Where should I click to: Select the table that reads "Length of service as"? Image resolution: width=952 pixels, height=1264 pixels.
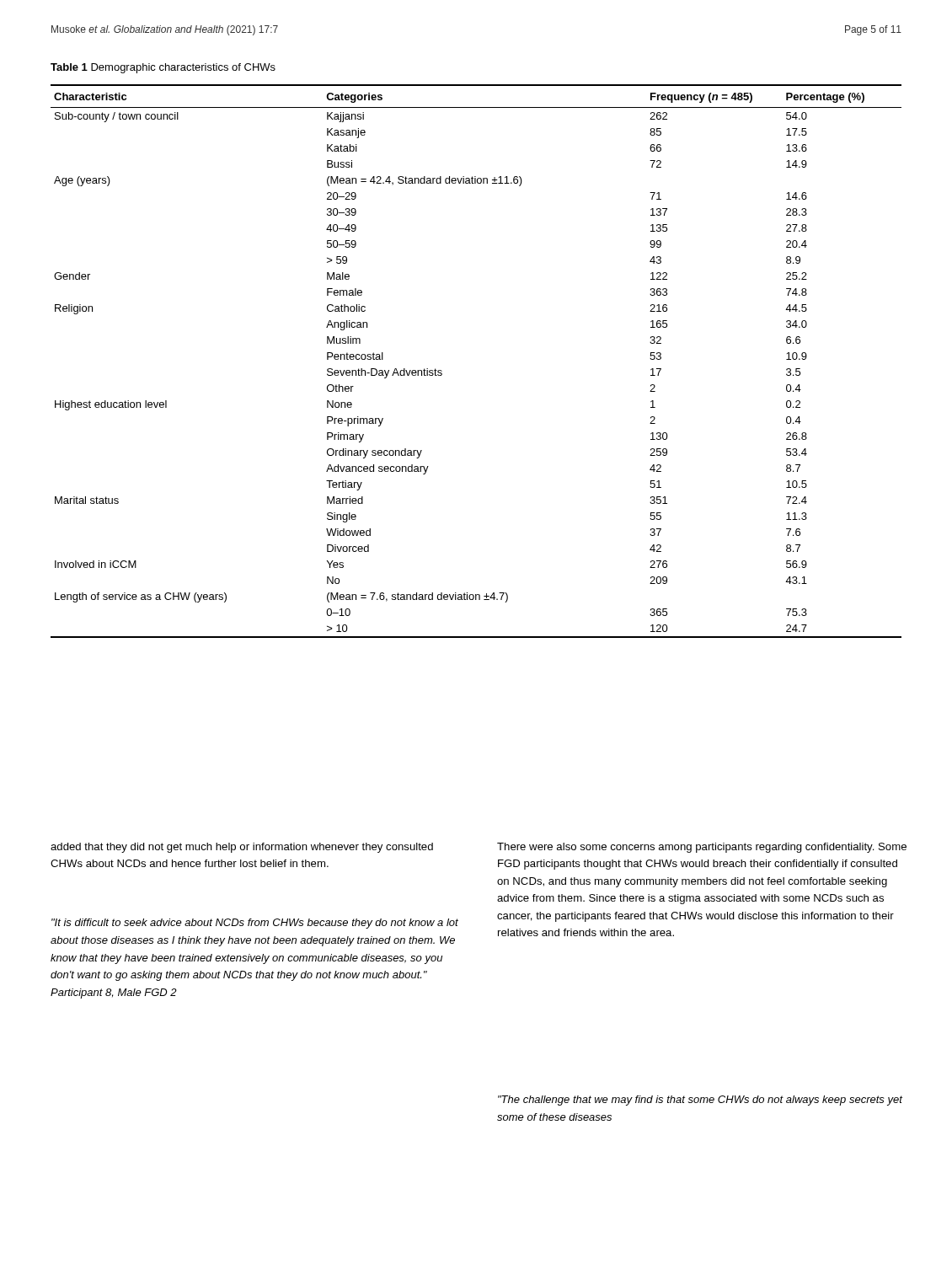coord(476,361)
